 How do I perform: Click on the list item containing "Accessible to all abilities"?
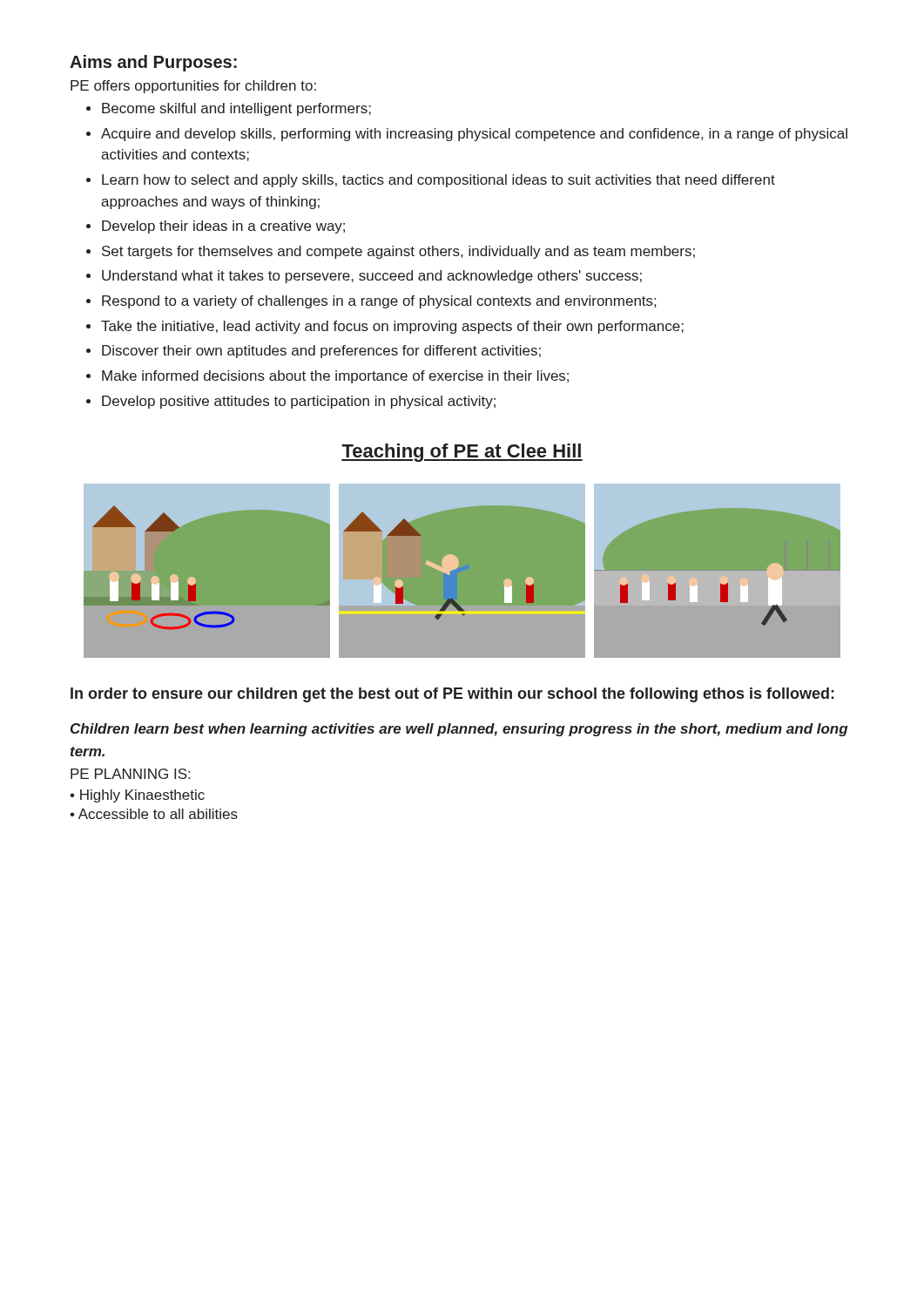pyautogui.click(x=158, y=815)
